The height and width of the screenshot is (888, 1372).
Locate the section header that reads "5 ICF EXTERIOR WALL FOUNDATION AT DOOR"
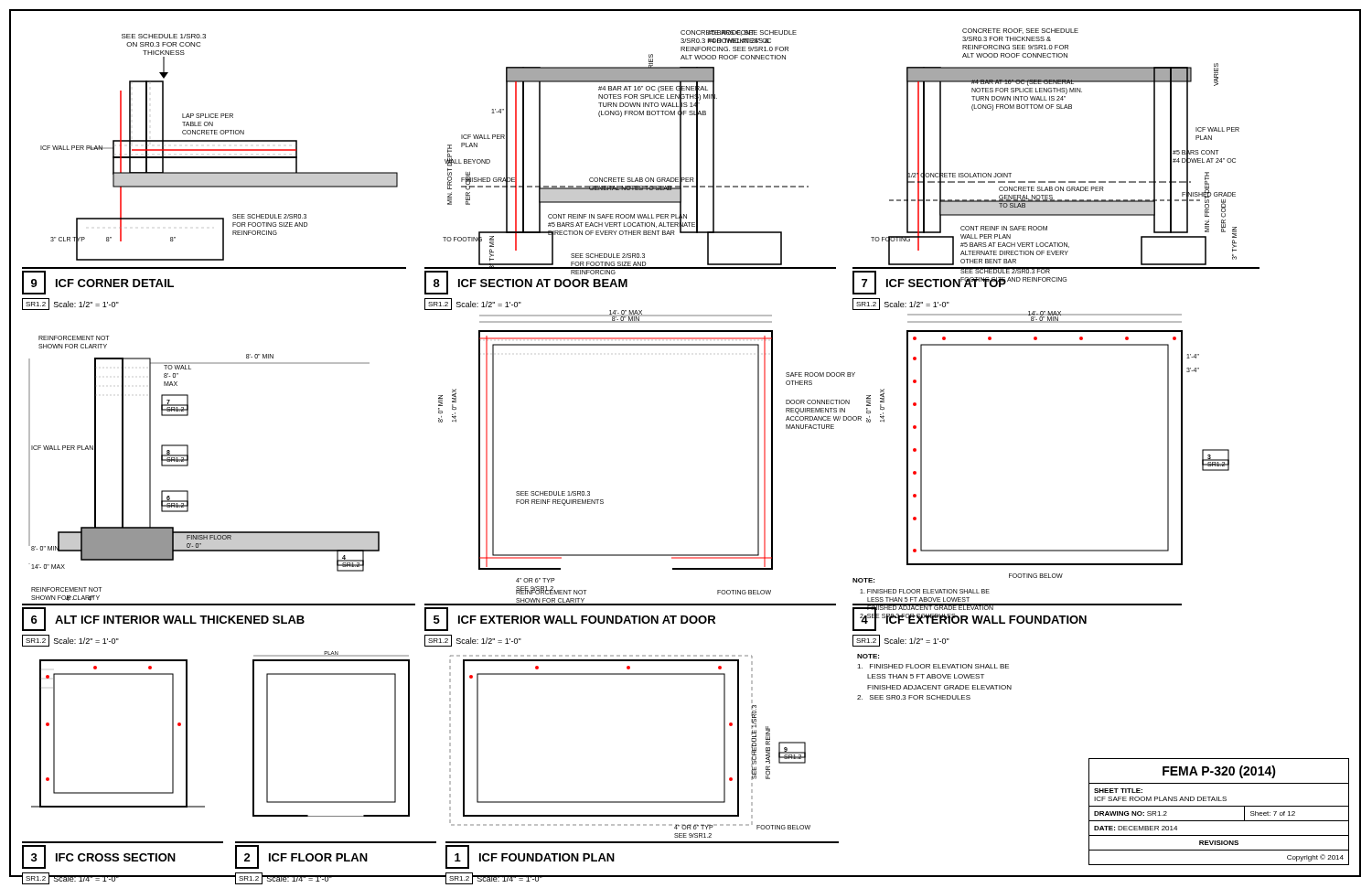tap(630, 625)
